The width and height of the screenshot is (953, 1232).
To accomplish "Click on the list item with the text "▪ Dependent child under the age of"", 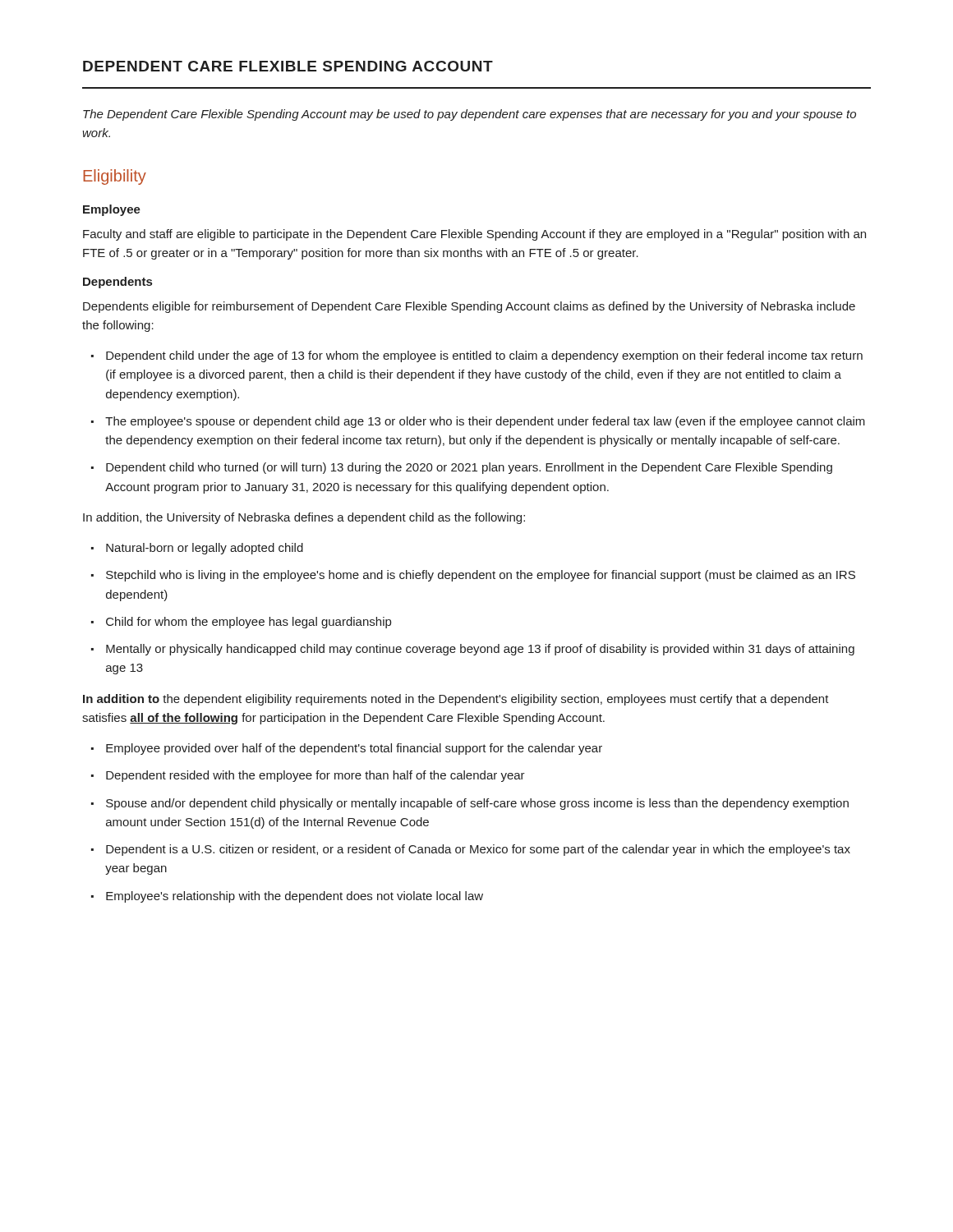I will pyautogui.click(x=481, y=374).
